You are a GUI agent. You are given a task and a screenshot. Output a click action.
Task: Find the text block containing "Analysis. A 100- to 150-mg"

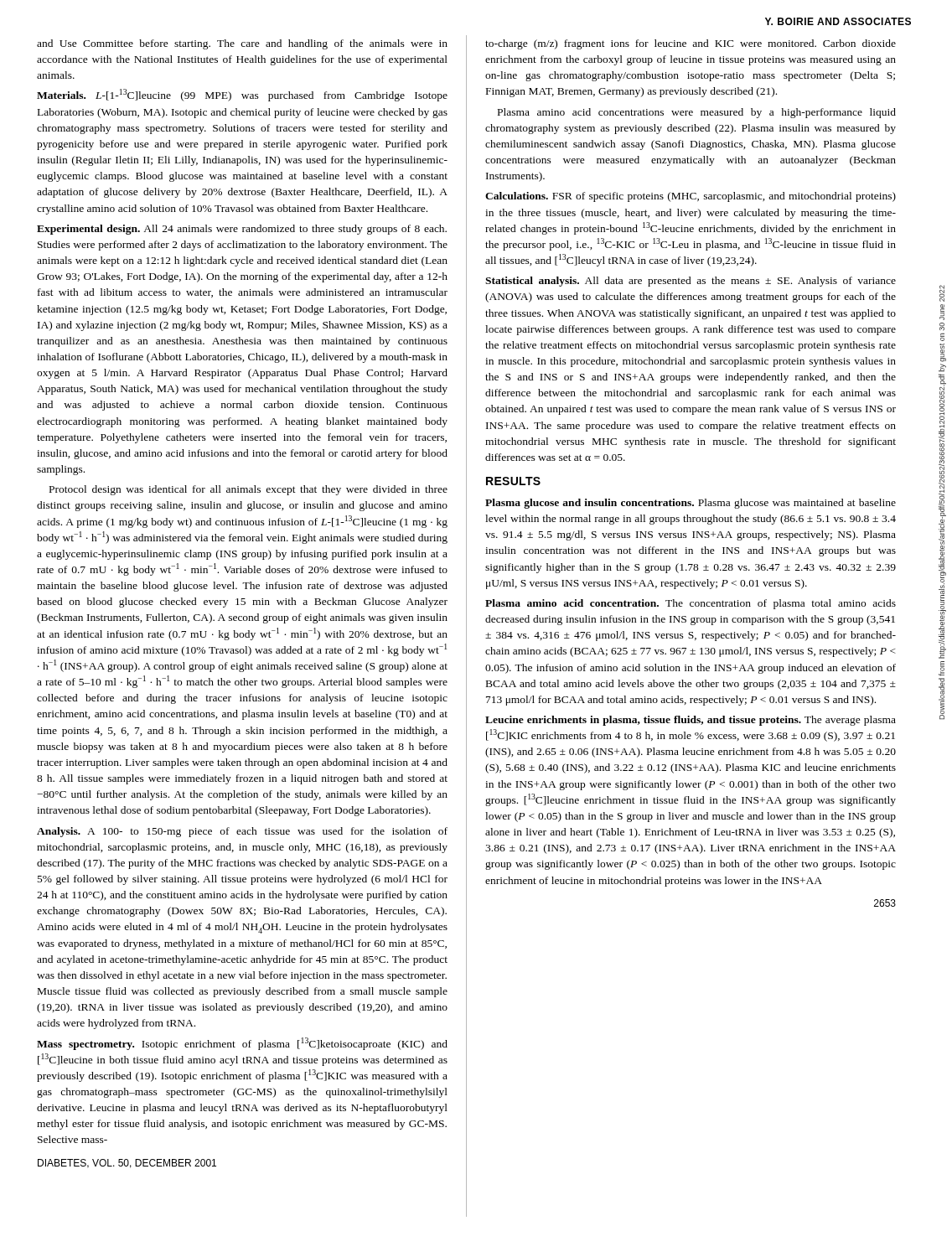coord(242,927)
